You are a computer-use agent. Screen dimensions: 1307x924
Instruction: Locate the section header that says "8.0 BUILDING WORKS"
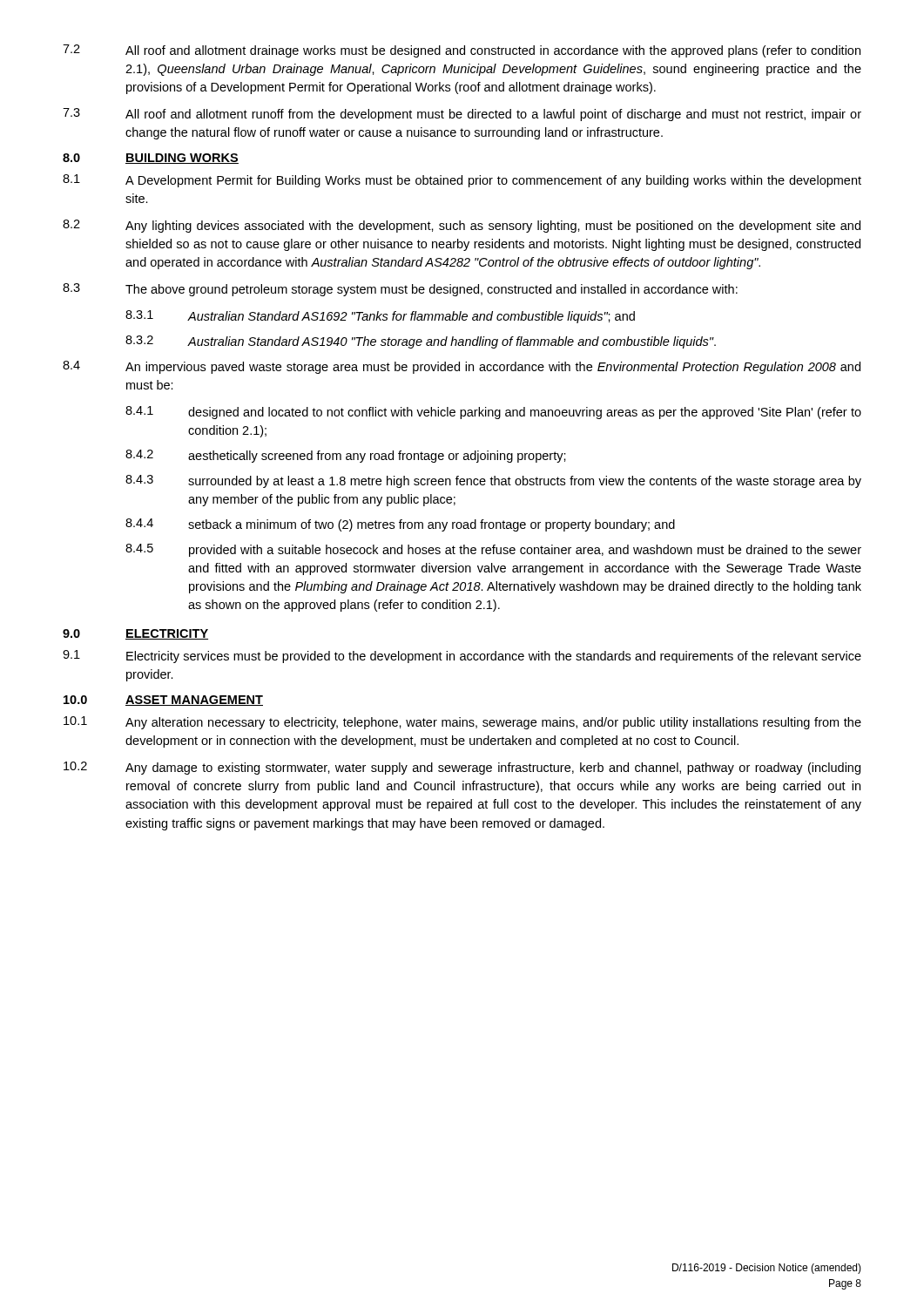tap(151, 158)
